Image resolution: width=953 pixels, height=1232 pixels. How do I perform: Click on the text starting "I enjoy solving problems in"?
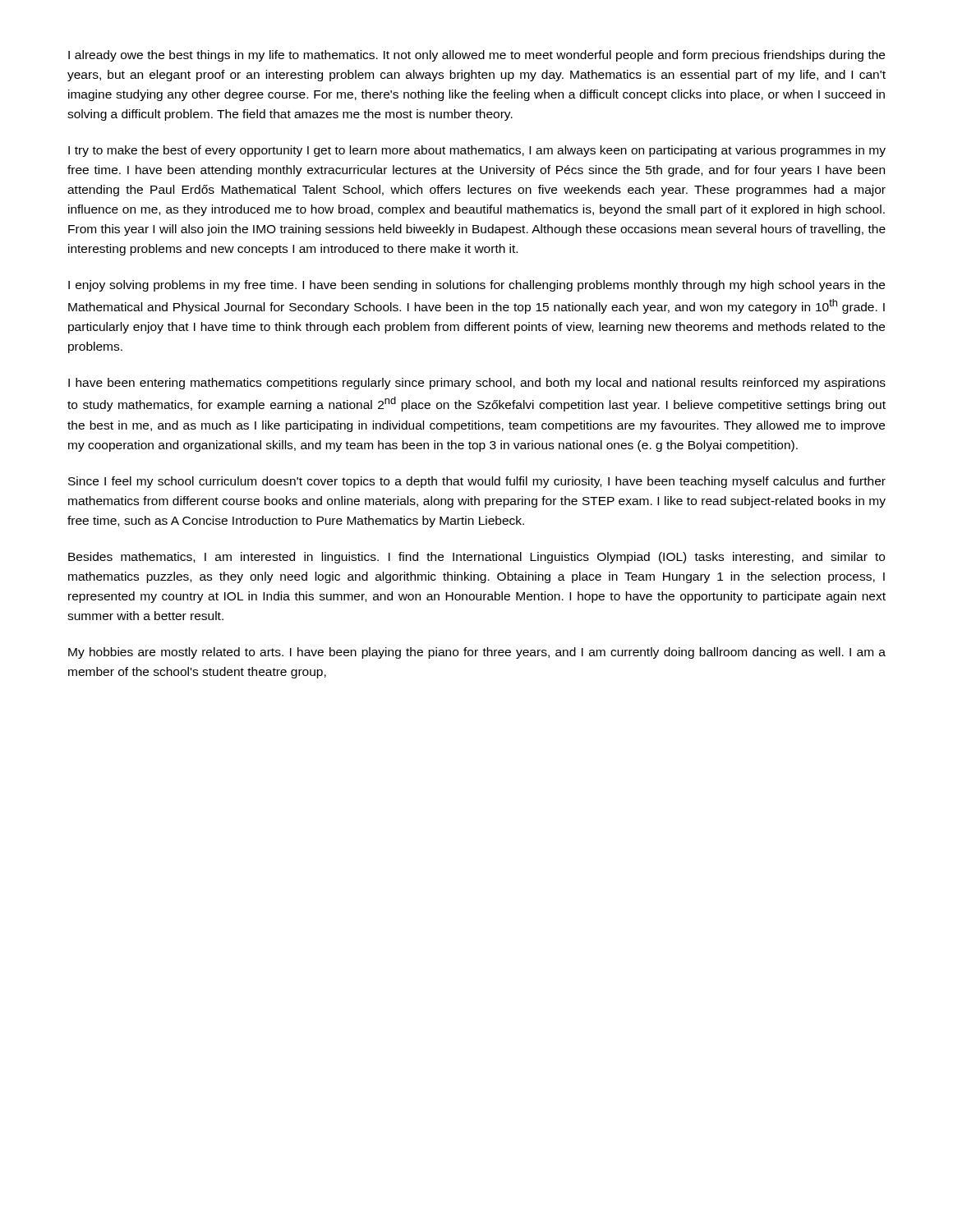coord(476,316)
